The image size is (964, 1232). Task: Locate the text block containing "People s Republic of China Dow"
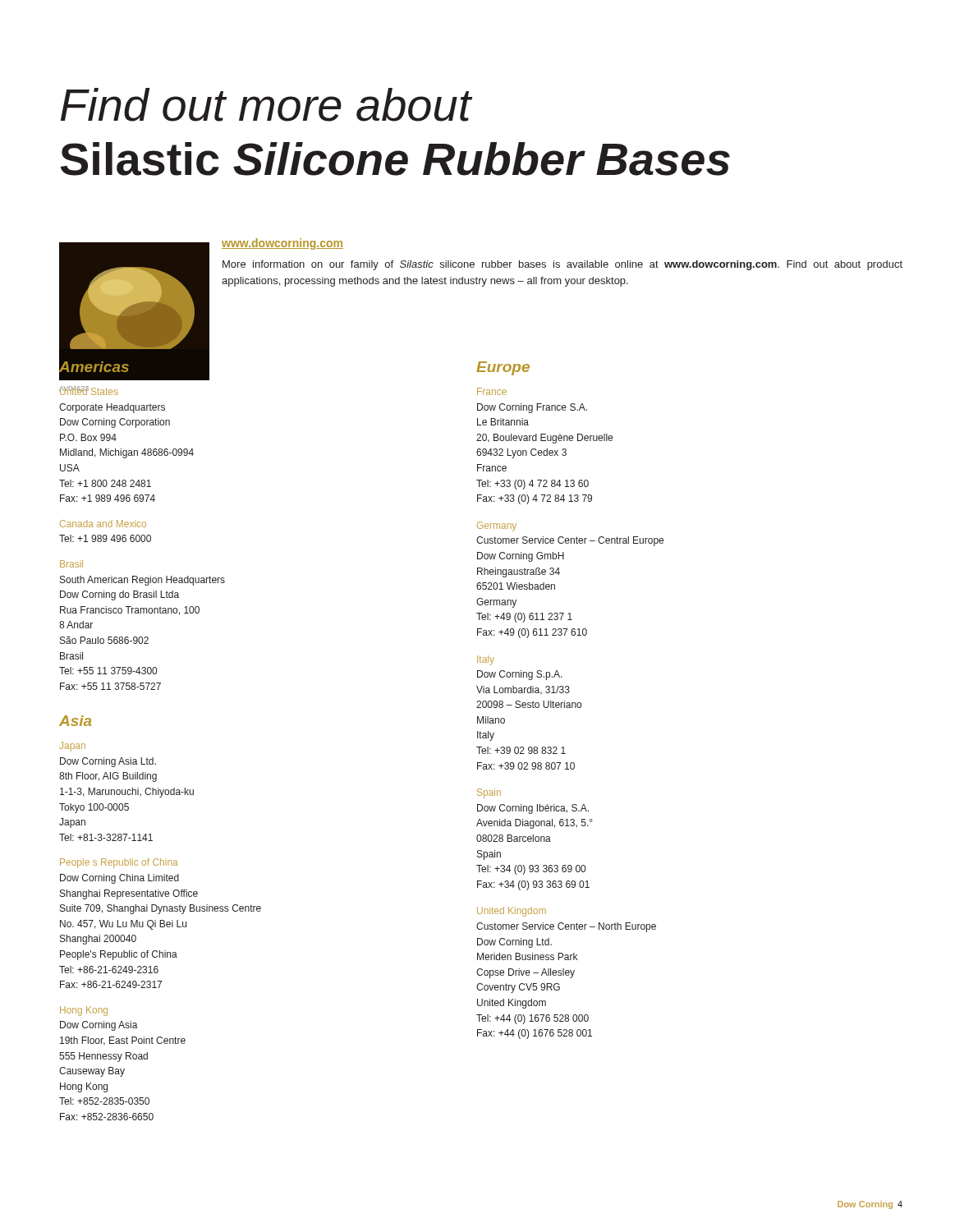(x=160, y=924)
